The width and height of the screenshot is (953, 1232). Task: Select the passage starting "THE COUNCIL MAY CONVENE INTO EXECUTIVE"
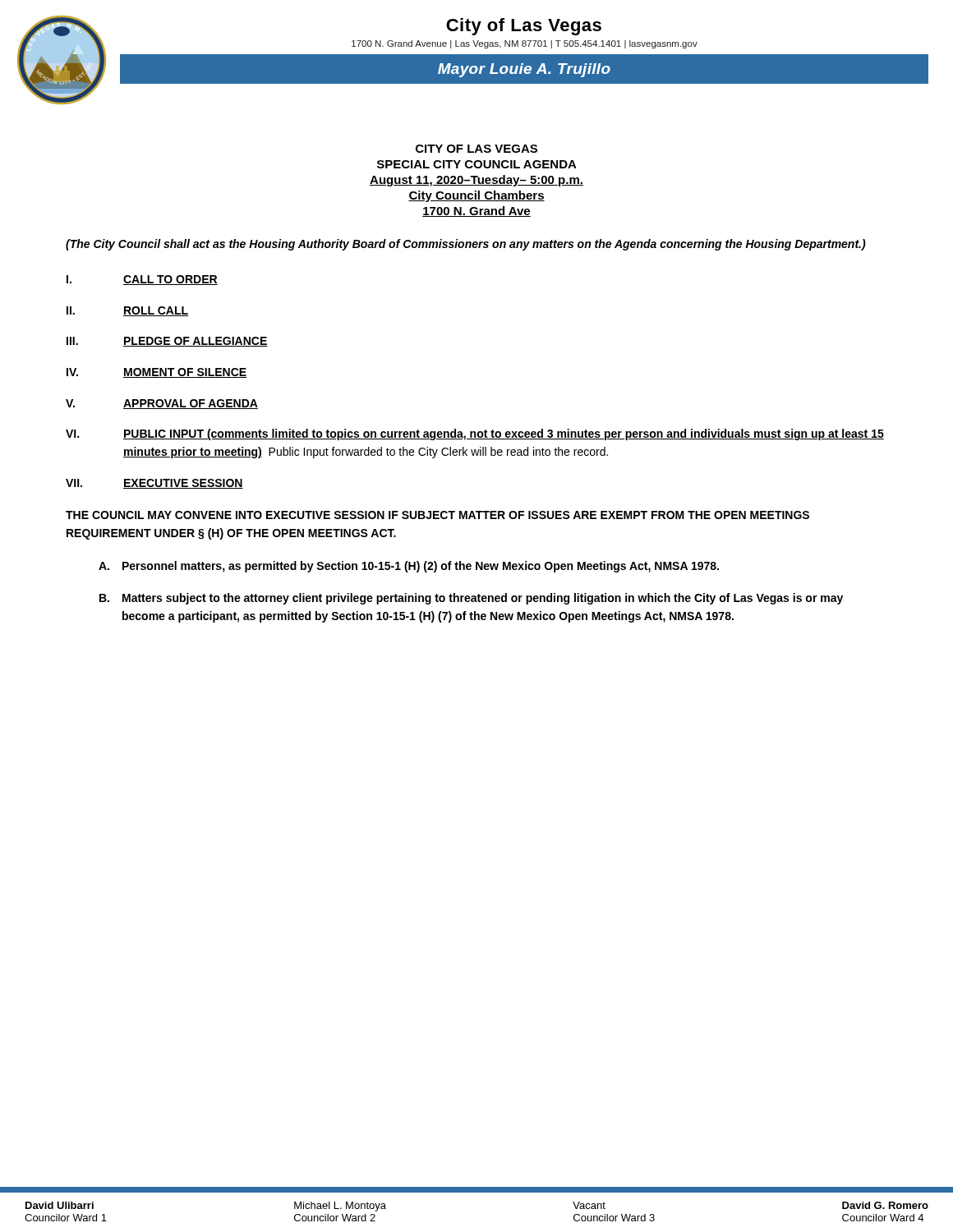(438, 524)
